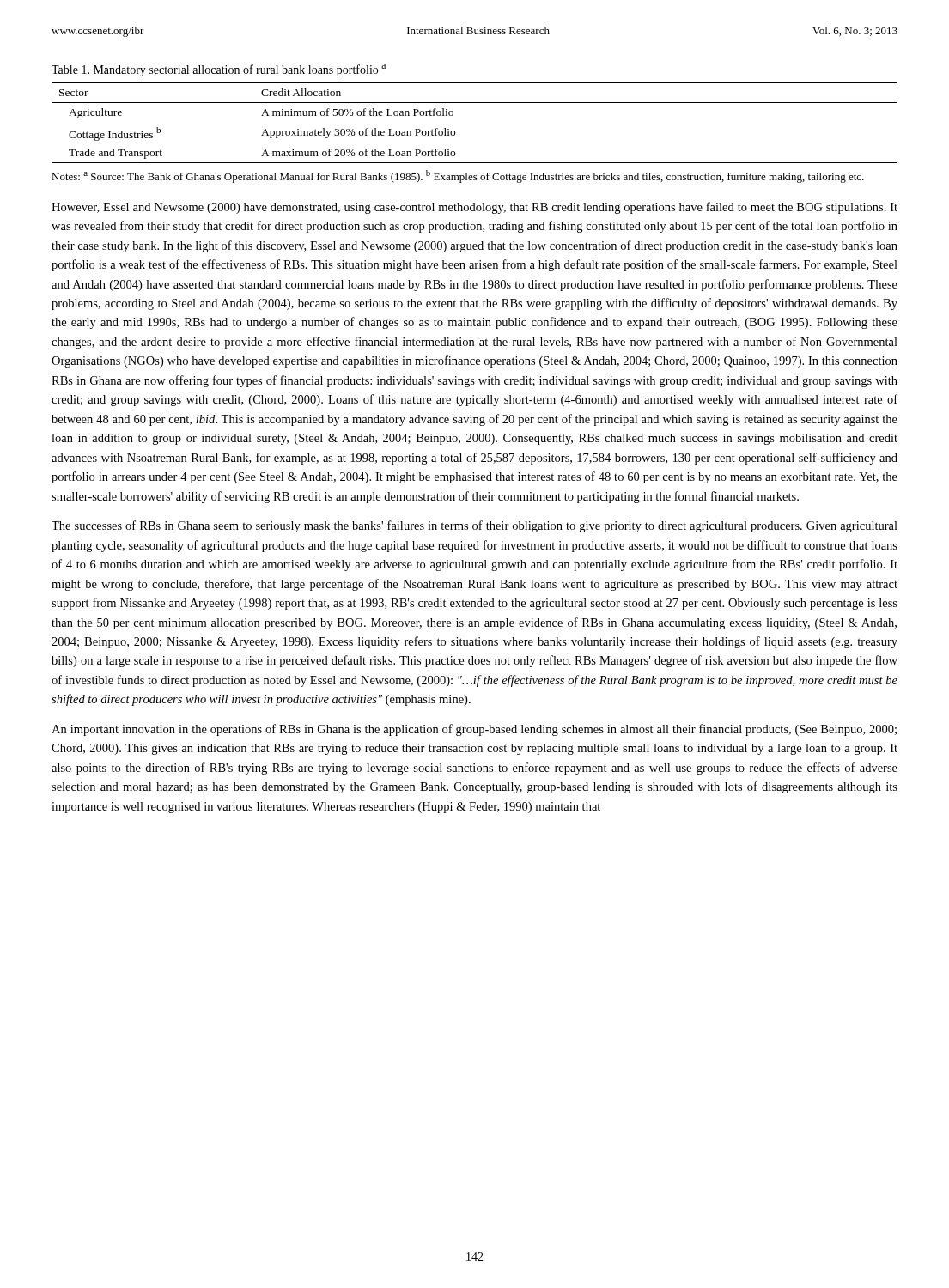Find the text block with the text "An important innovation in"

click(474, 768)
